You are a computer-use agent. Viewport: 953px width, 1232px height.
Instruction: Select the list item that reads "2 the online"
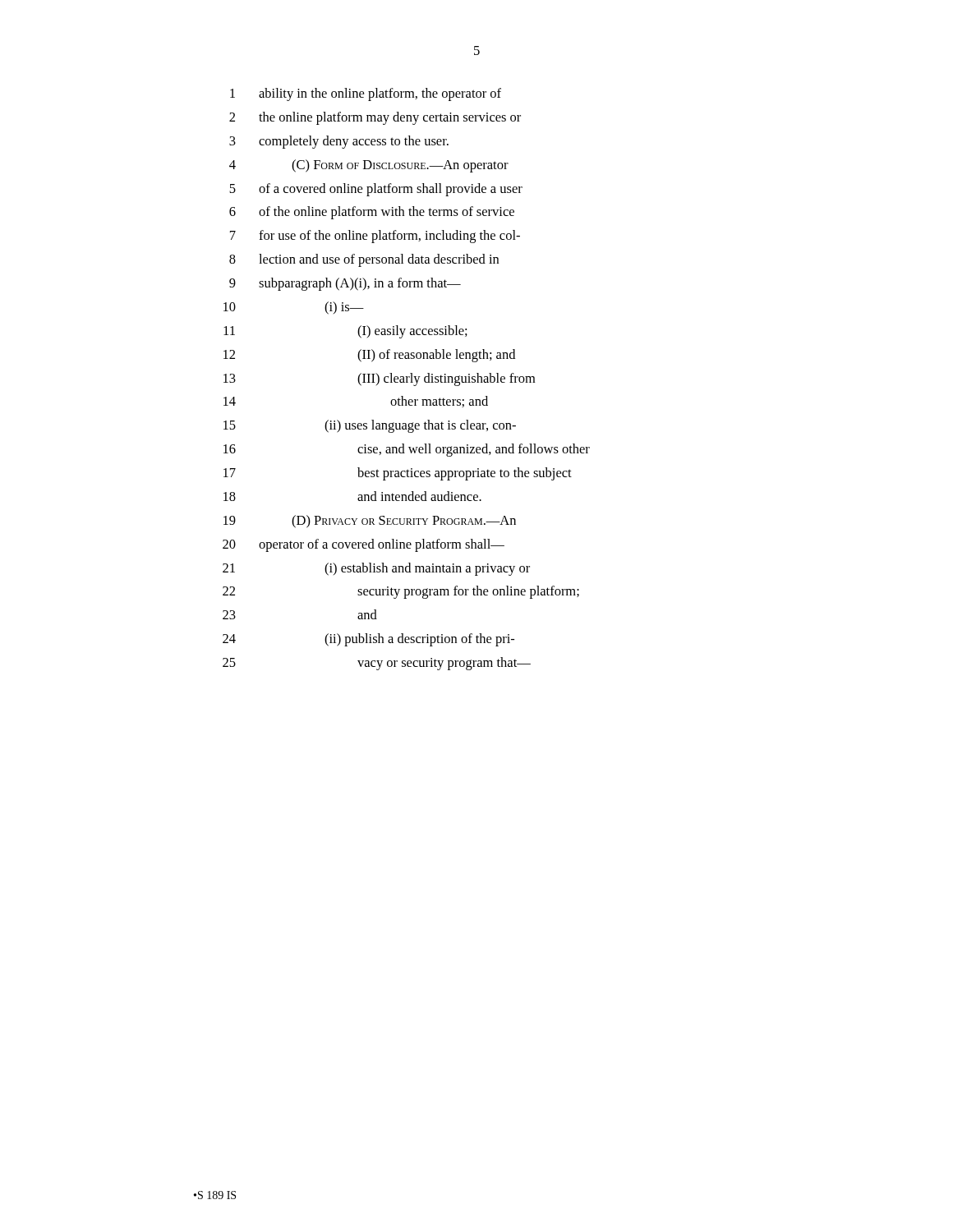tap(530, 118)
